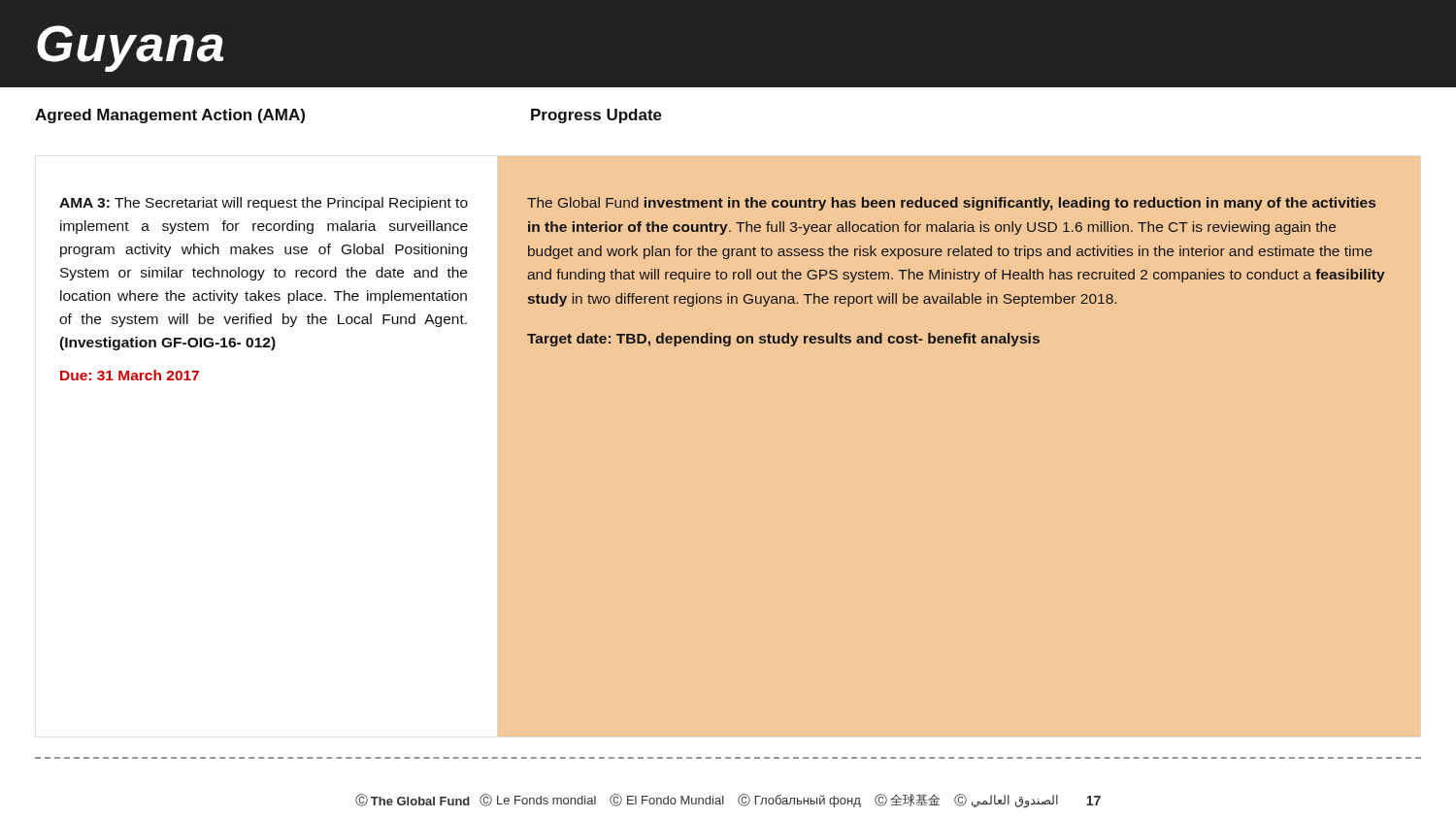Select the text block starting "The Global Fund investment in the country"

pyautogui.click(x=956, y=271)
